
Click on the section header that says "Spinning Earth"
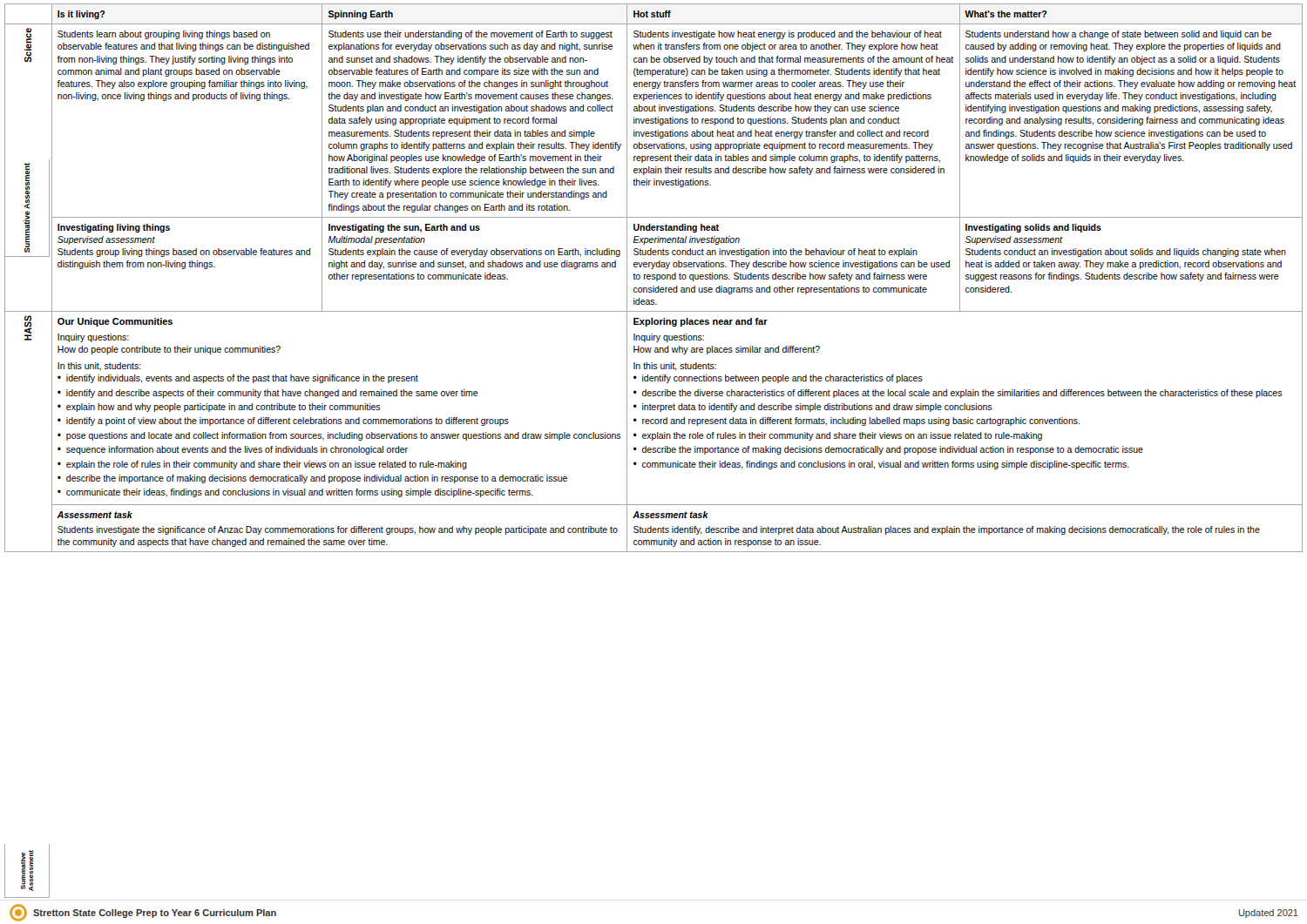pos(361,14)
